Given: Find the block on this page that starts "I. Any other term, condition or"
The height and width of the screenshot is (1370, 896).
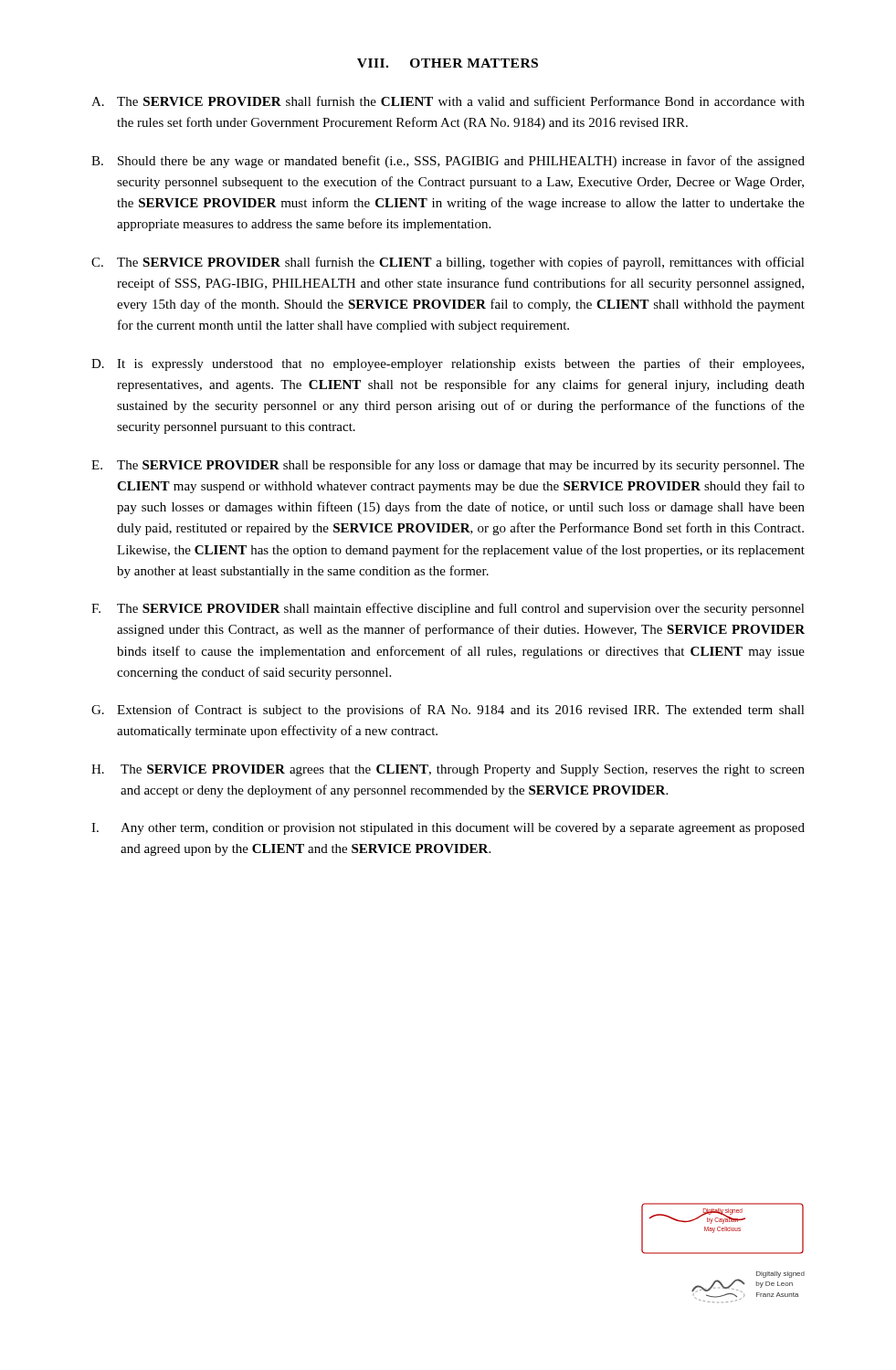Looking at the screenshot, I should 448,839.
